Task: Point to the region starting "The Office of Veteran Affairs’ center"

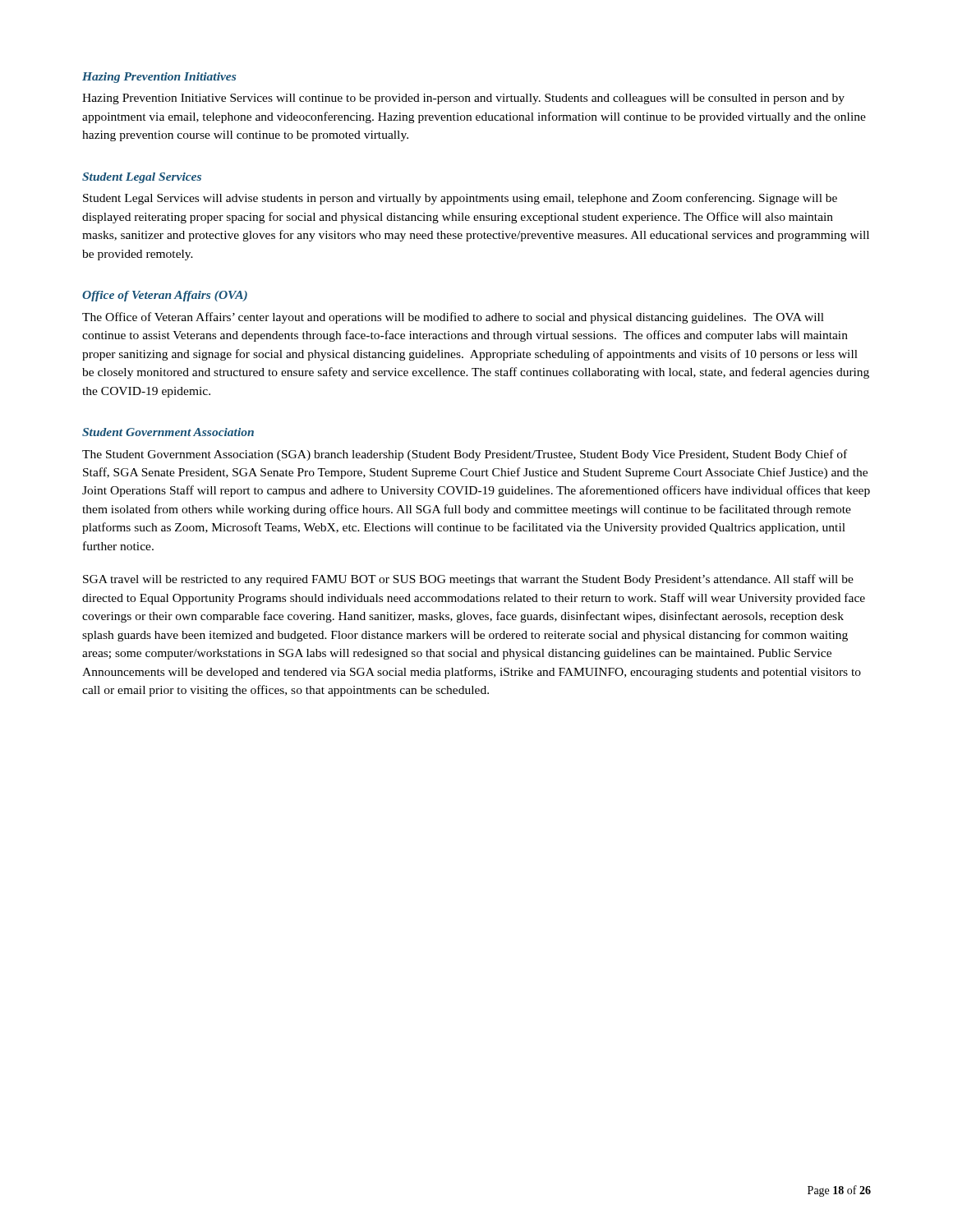Action: (476, 353)
